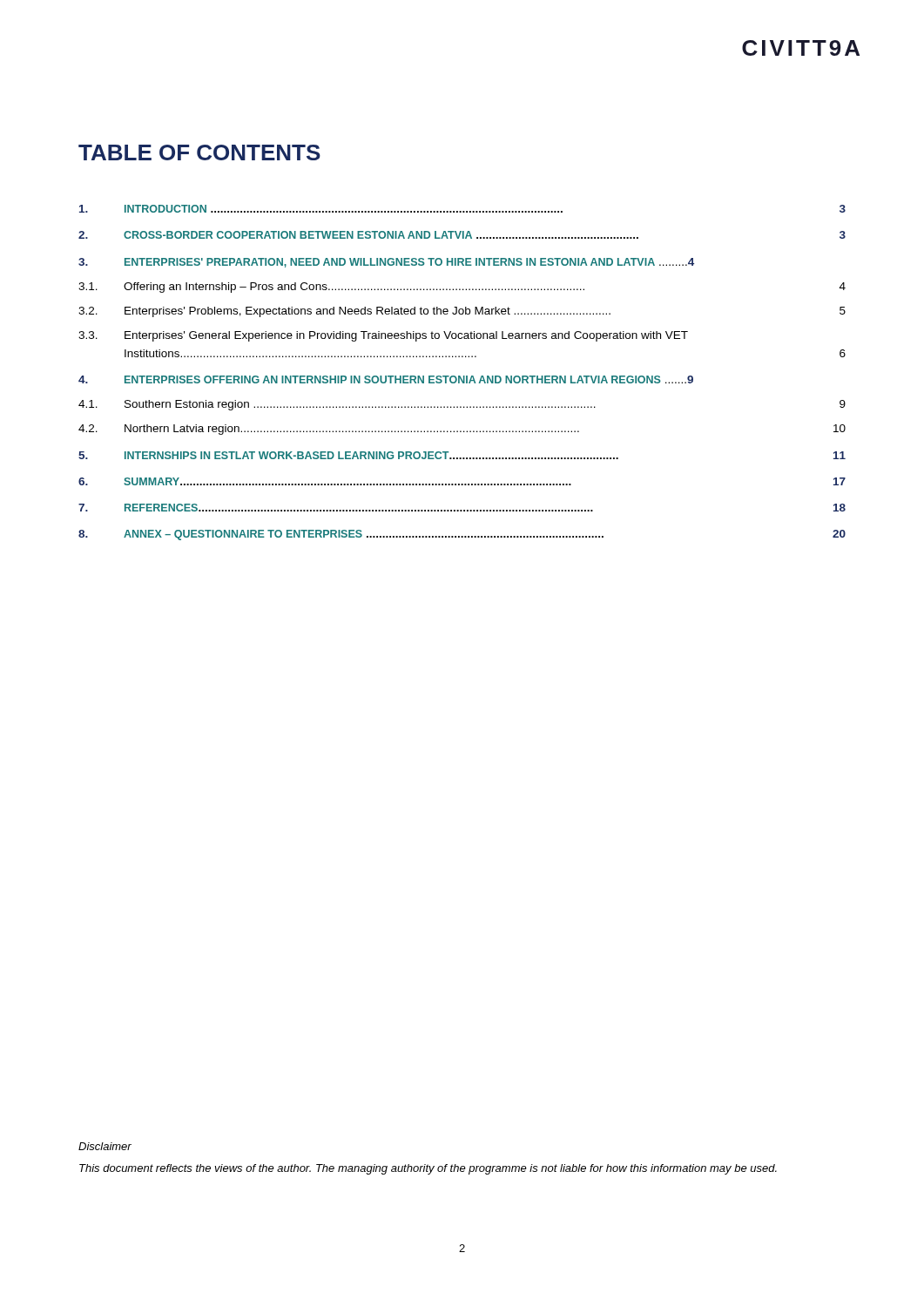Viewport: 924px width, 1307px height.
Task: Point to "4.1. Southern Estonia region"
Action: pyautogui.click(x=462, y=404)
